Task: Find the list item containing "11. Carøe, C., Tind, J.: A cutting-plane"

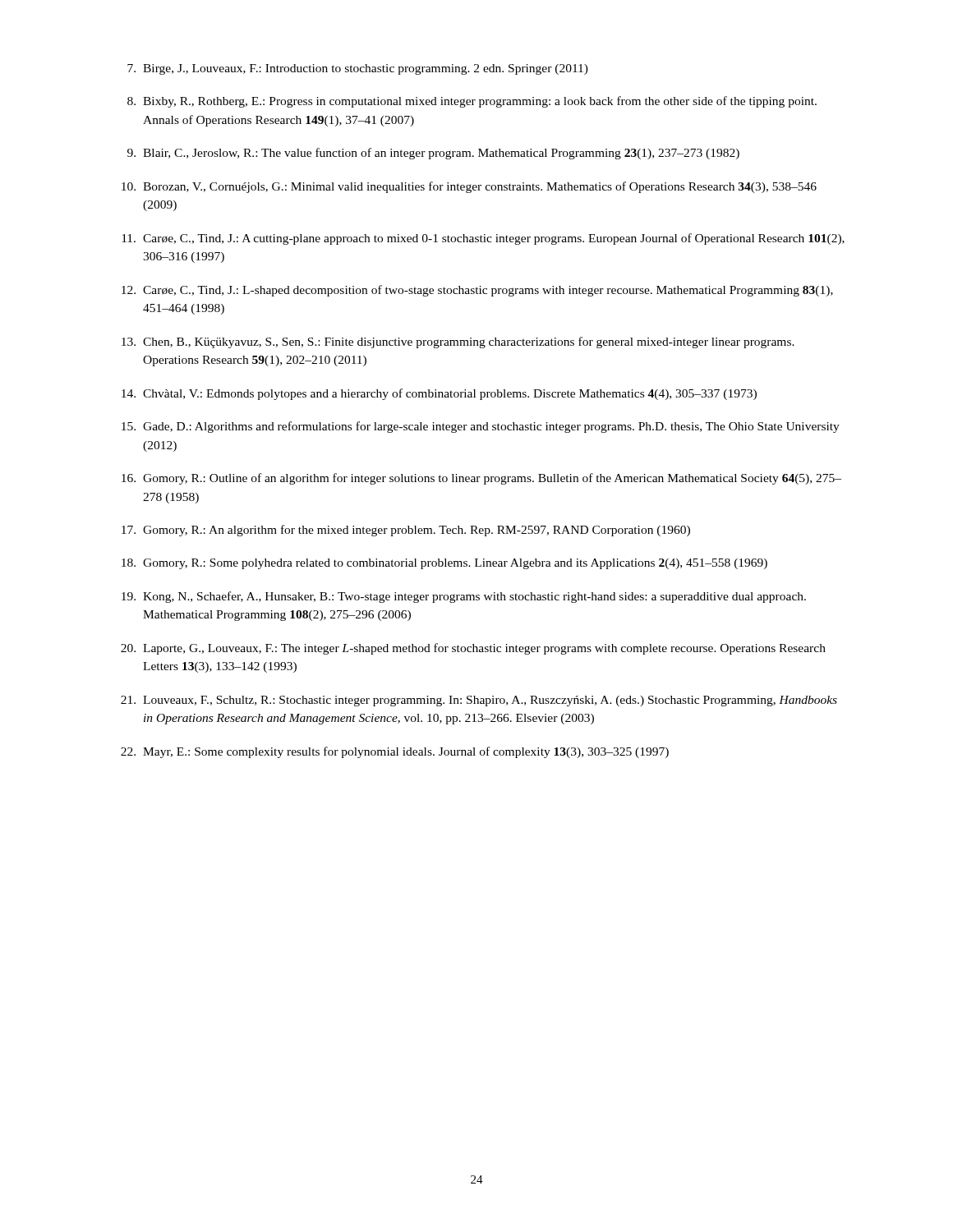Action: pos(476,247)
